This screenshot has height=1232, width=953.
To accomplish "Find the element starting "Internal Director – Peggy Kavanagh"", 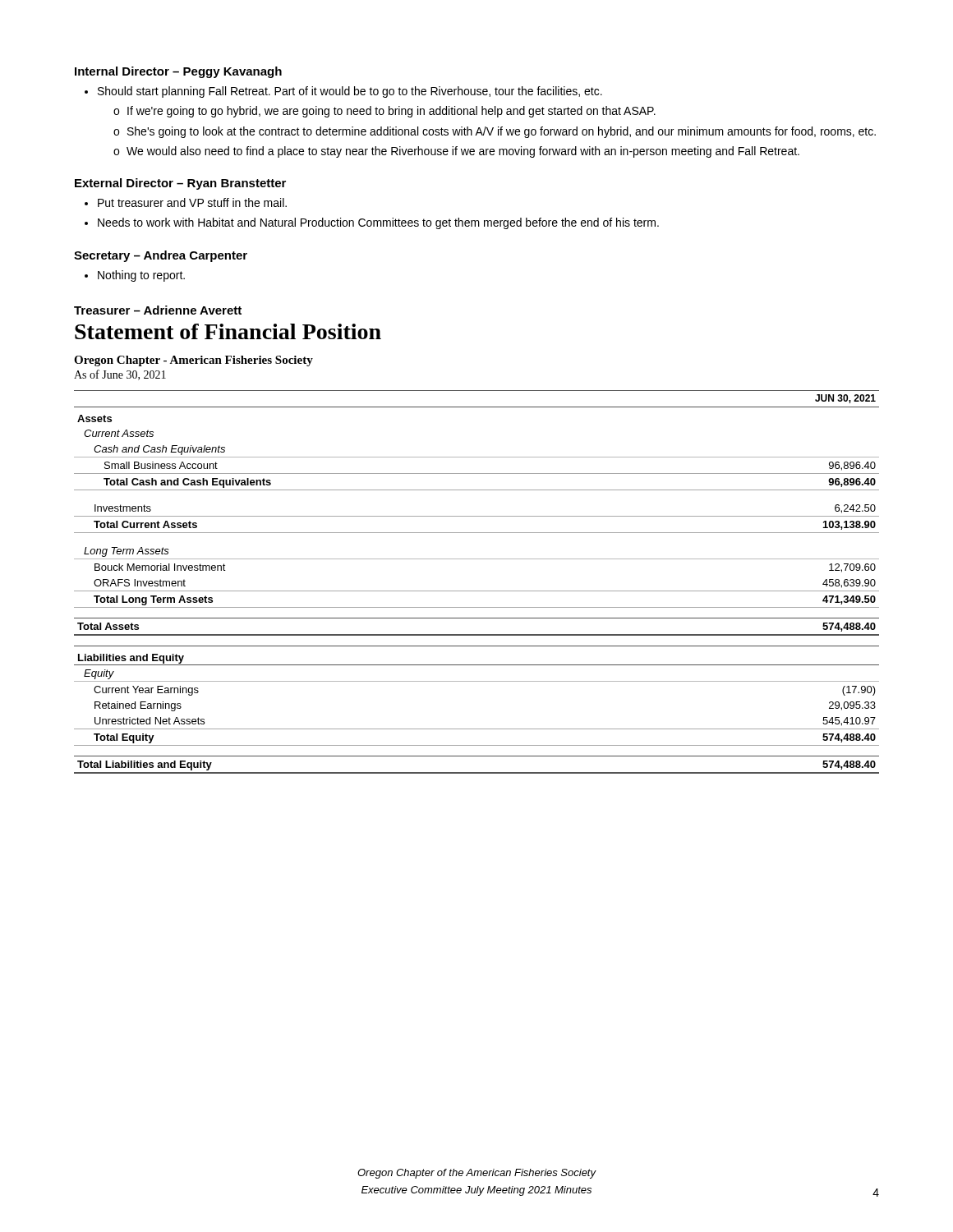I will (178, 71).
